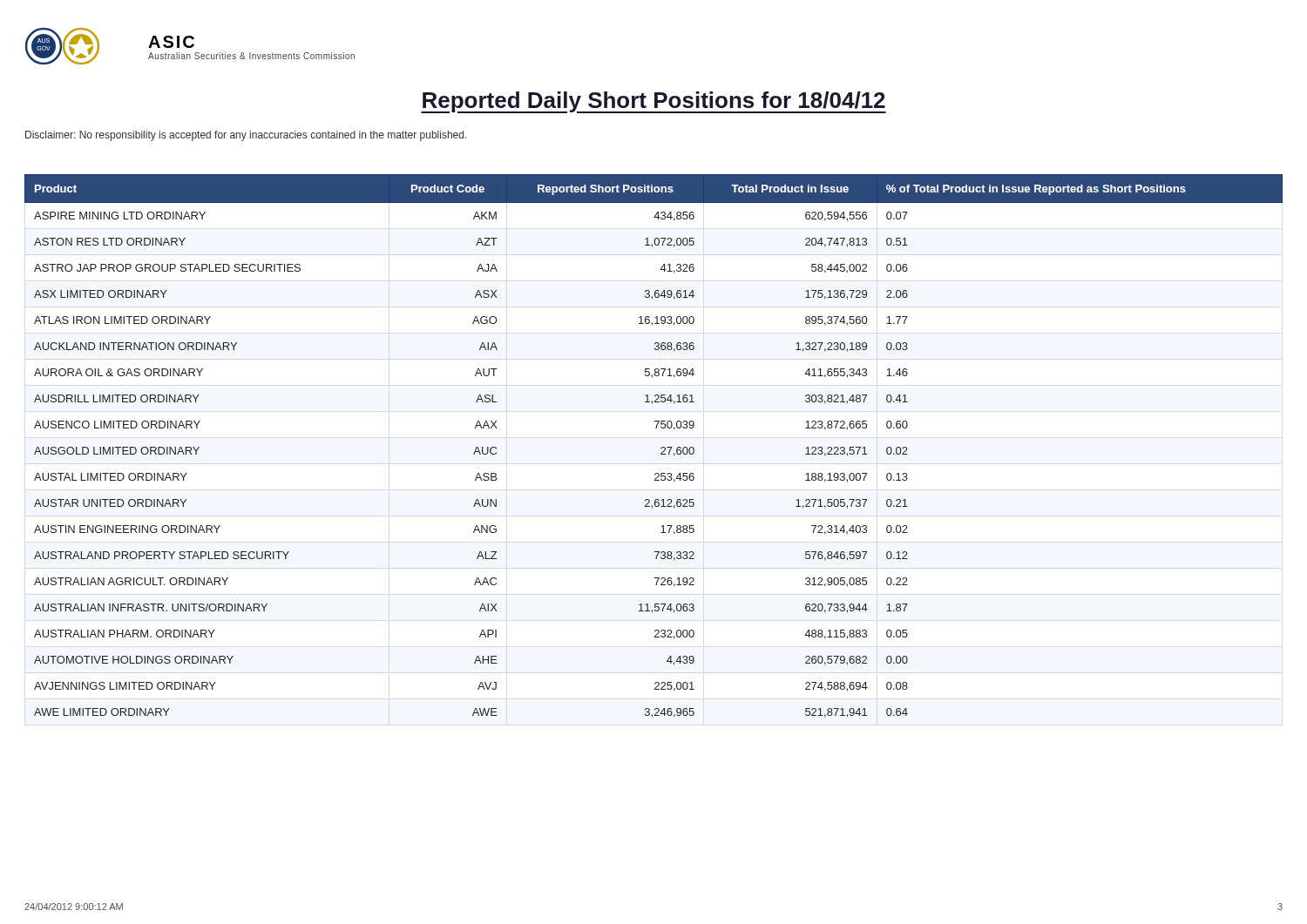The height and width of the screenshot is (924, 1307).
Task: Click on the table containing "Reported Short Positions"
Action: point(654,450)
